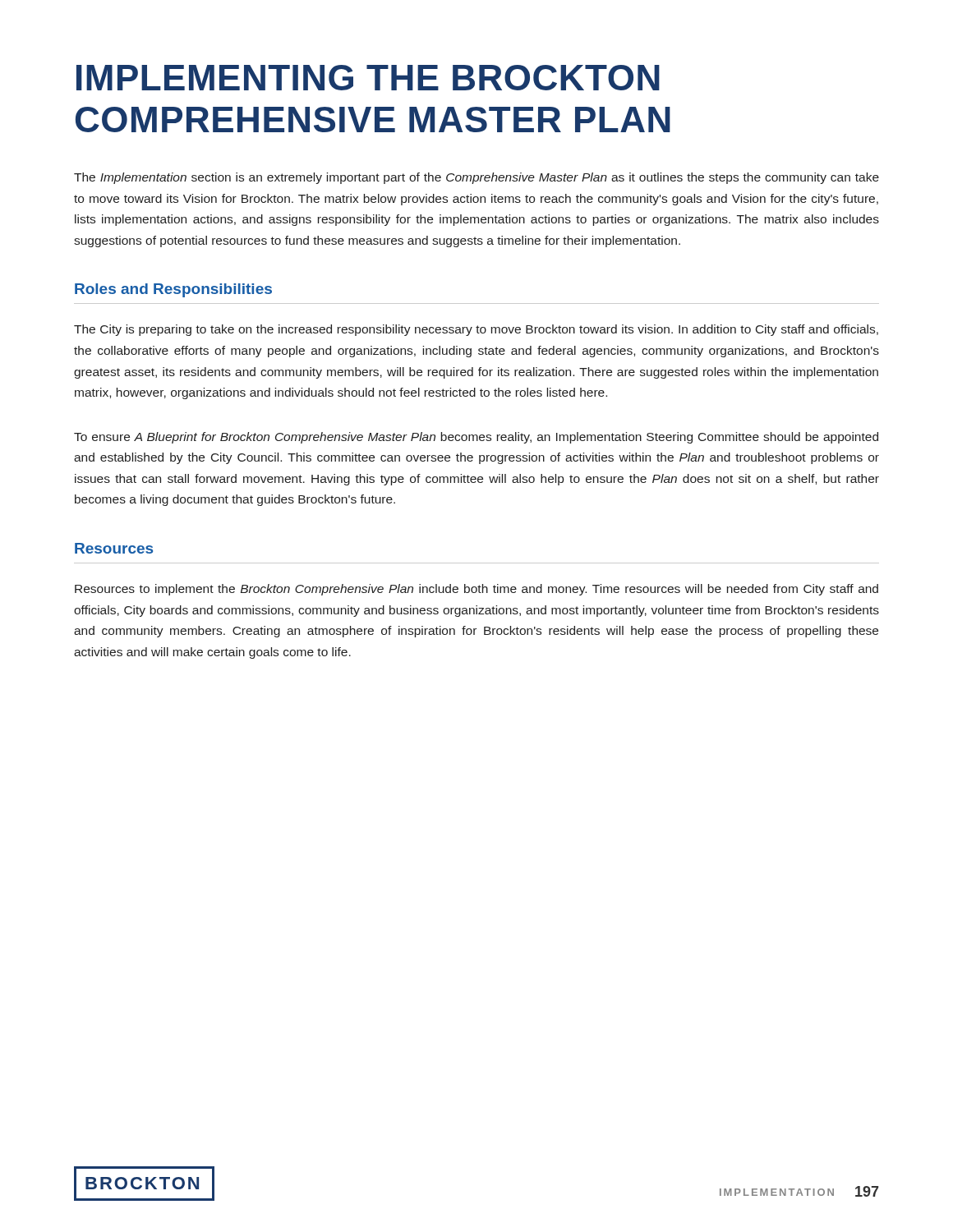Click the passage that begins "Resources to implement the Brockton Comprehensive Plan include"
The image size is (953, 1232).
476,620
